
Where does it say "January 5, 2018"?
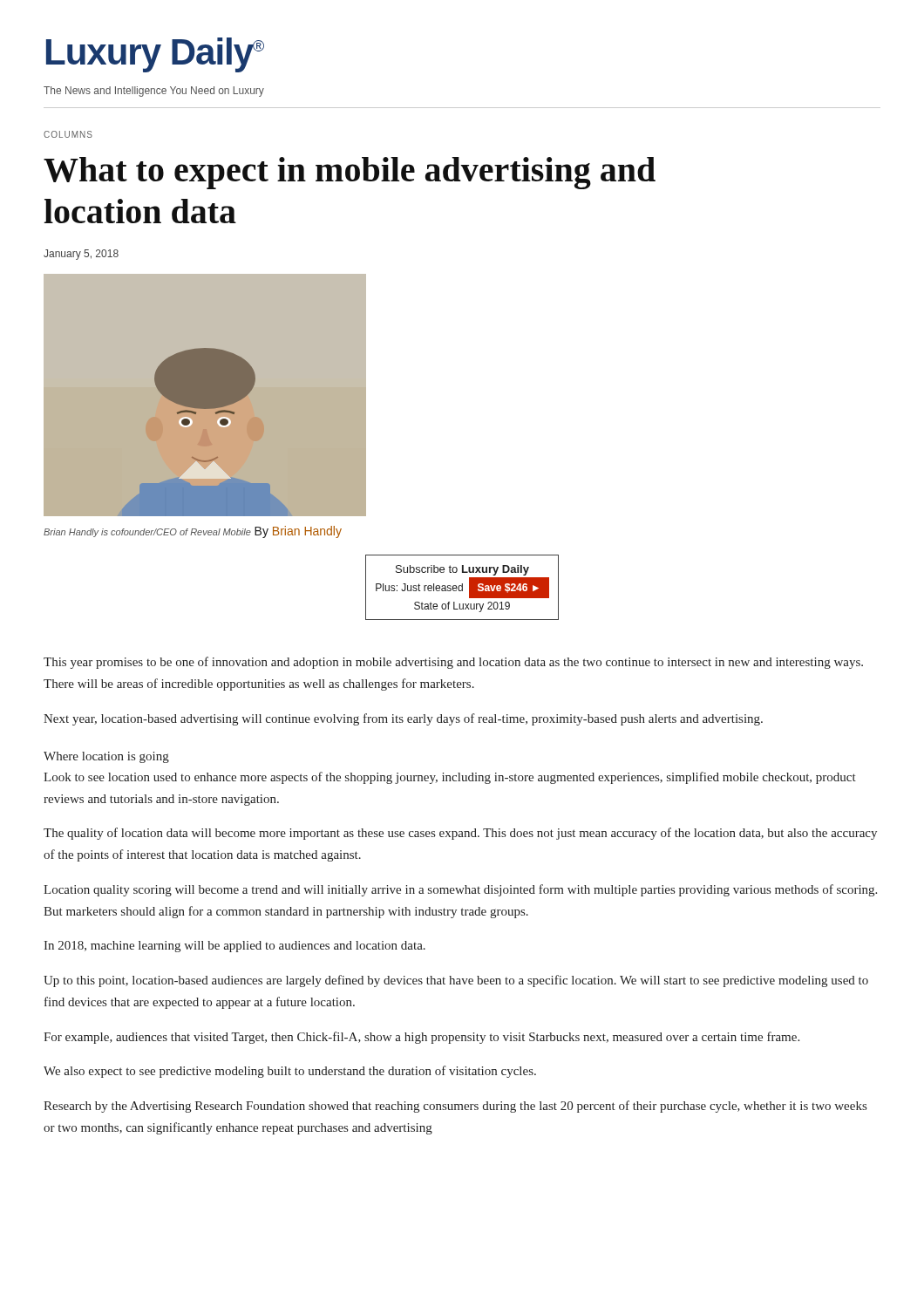pos(81,253)
